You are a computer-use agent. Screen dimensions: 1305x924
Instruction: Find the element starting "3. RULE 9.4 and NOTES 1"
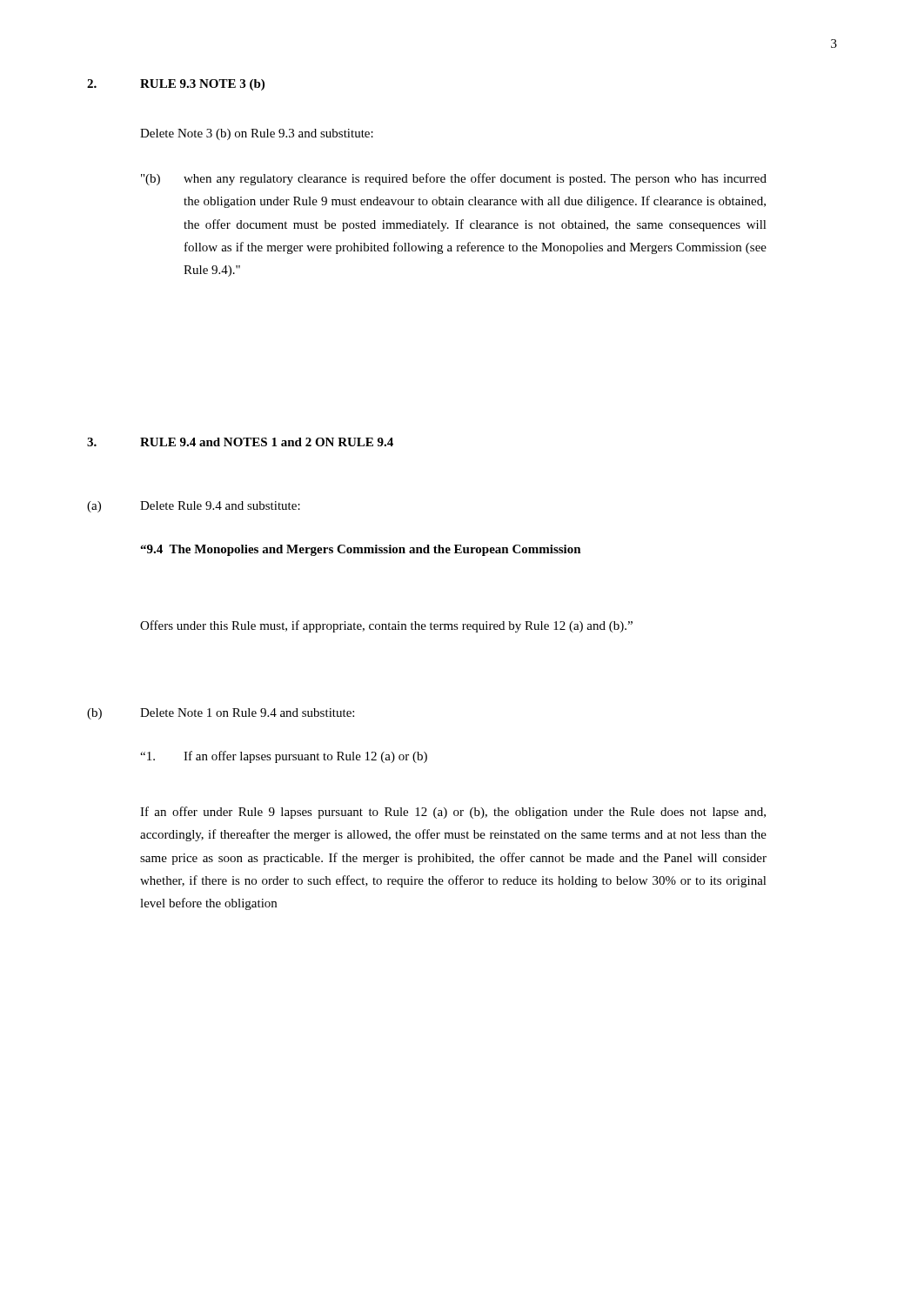point(240,442)
